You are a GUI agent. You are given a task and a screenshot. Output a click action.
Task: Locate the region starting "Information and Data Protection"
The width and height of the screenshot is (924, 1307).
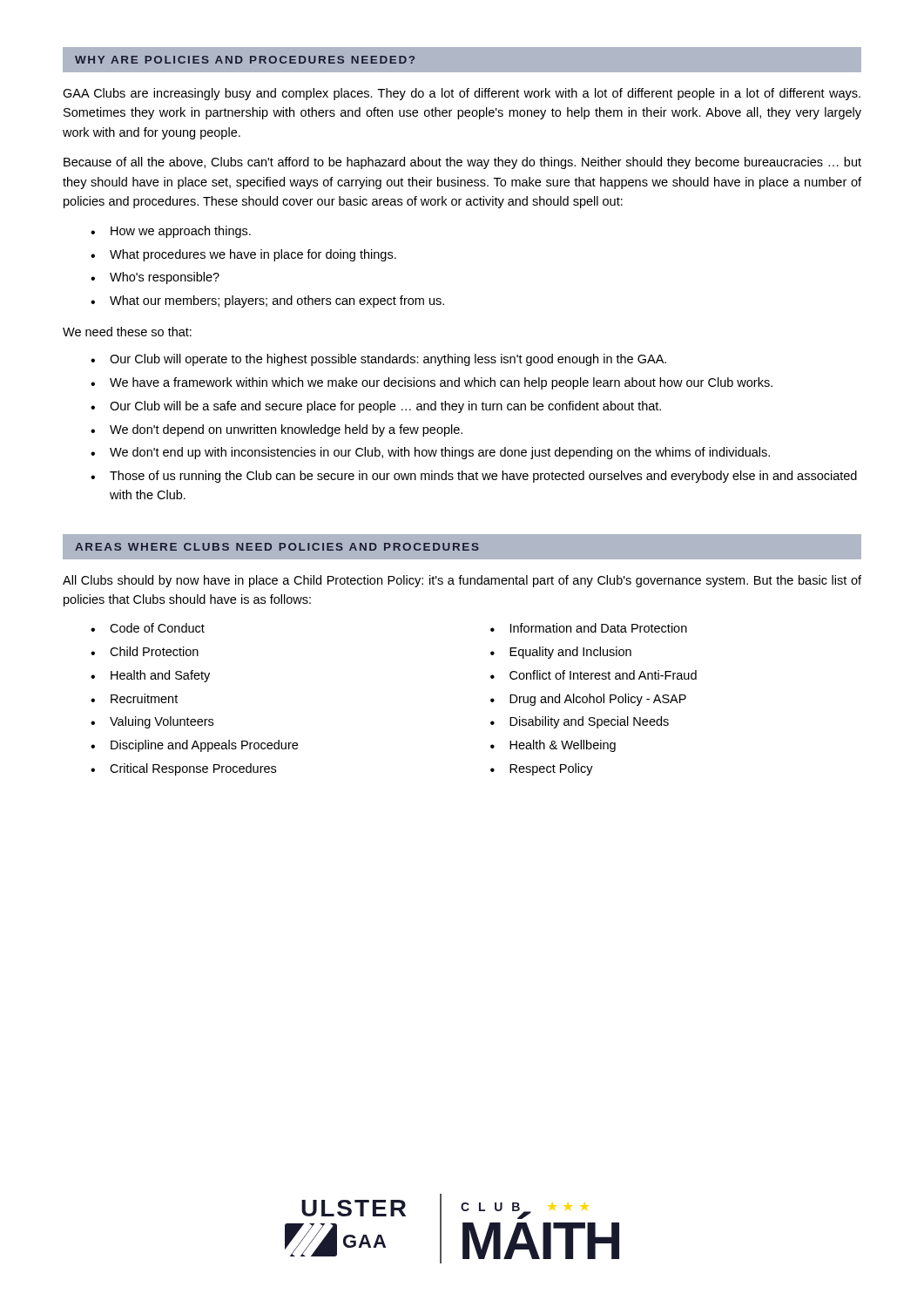click(598, 629)
